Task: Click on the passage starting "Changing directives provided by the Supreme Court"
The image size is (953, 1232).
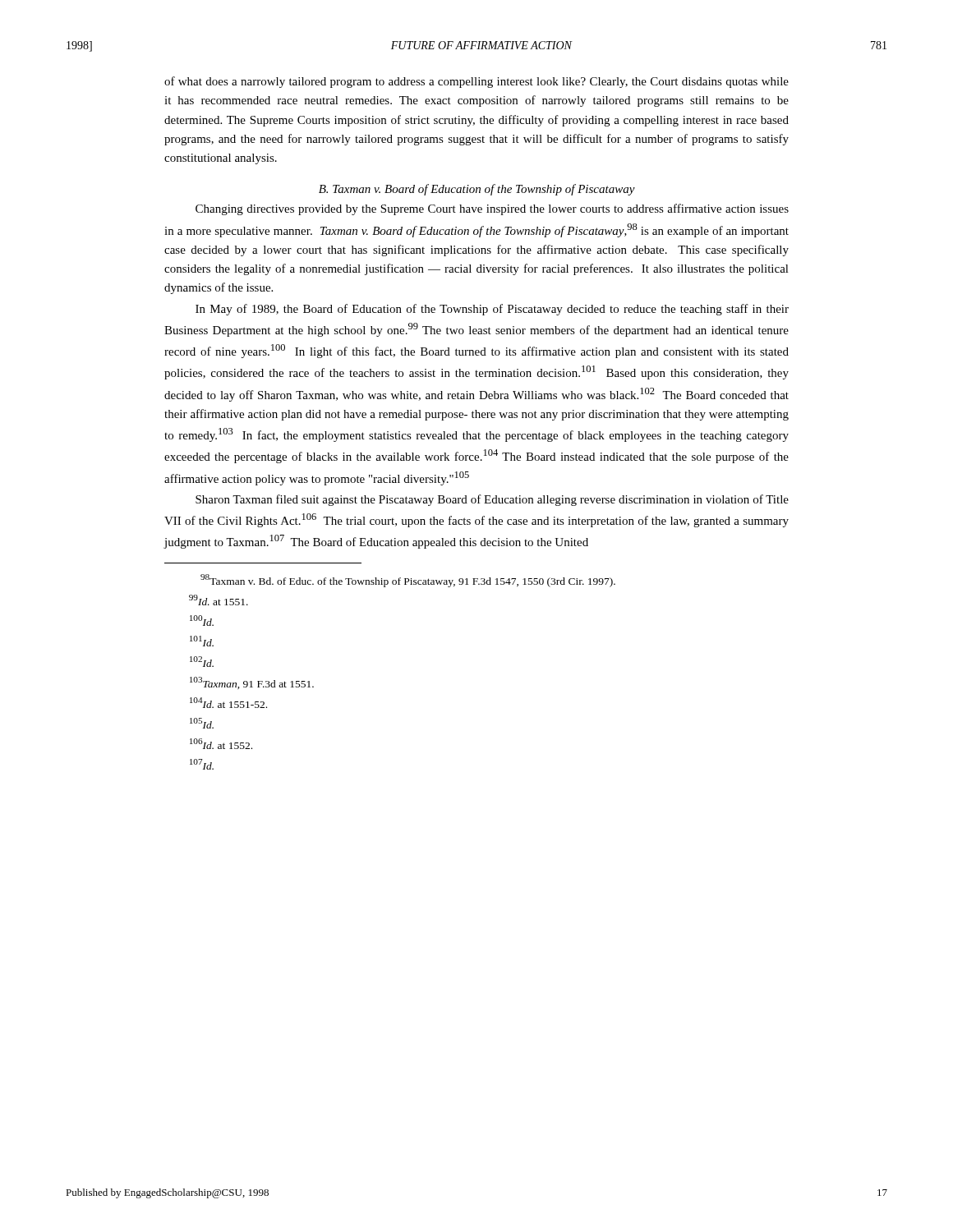Action: click(x=476, y=248)
